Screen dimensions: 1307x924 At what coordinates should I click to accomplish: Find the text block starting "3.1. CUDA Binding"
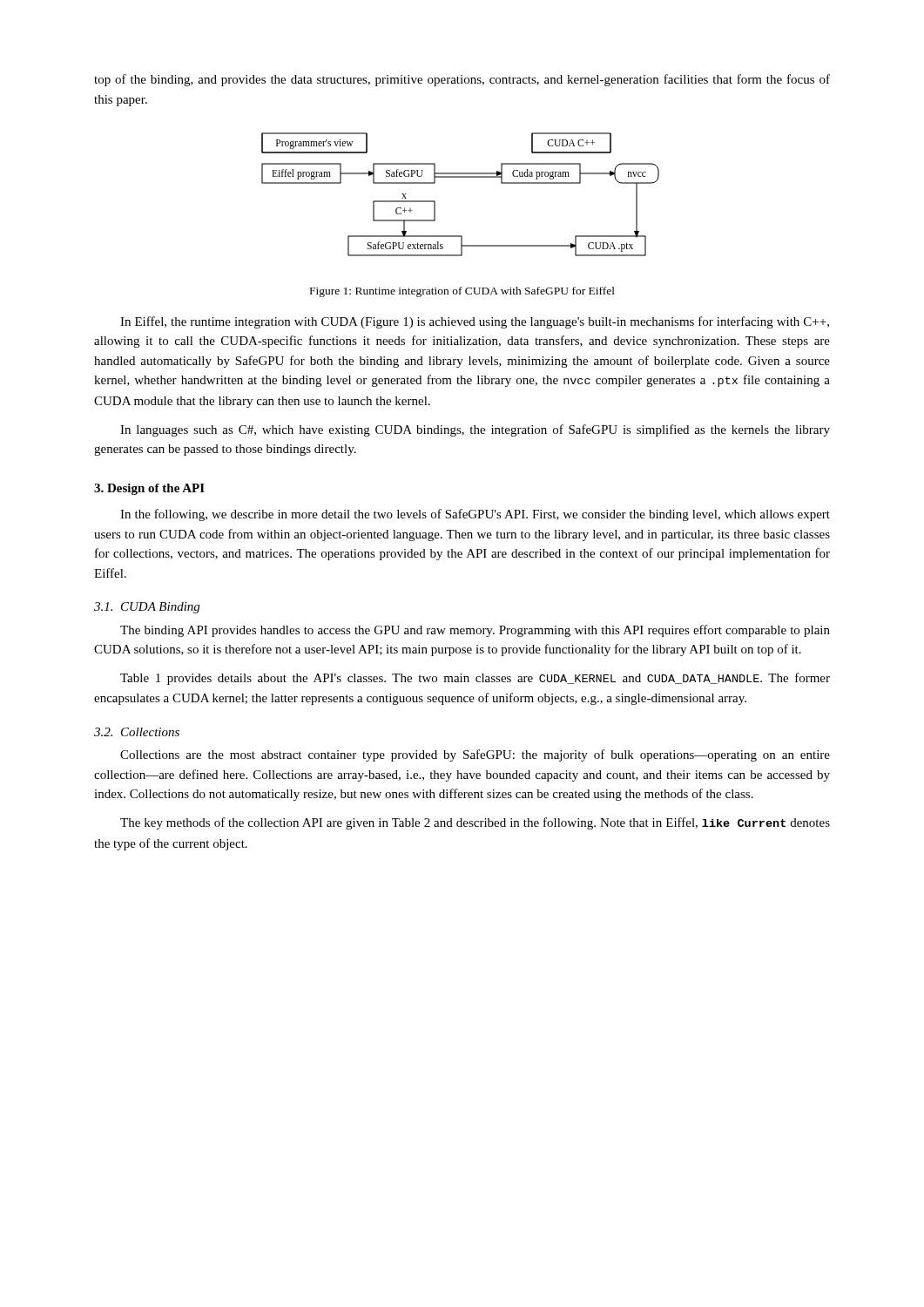(147, 606)
